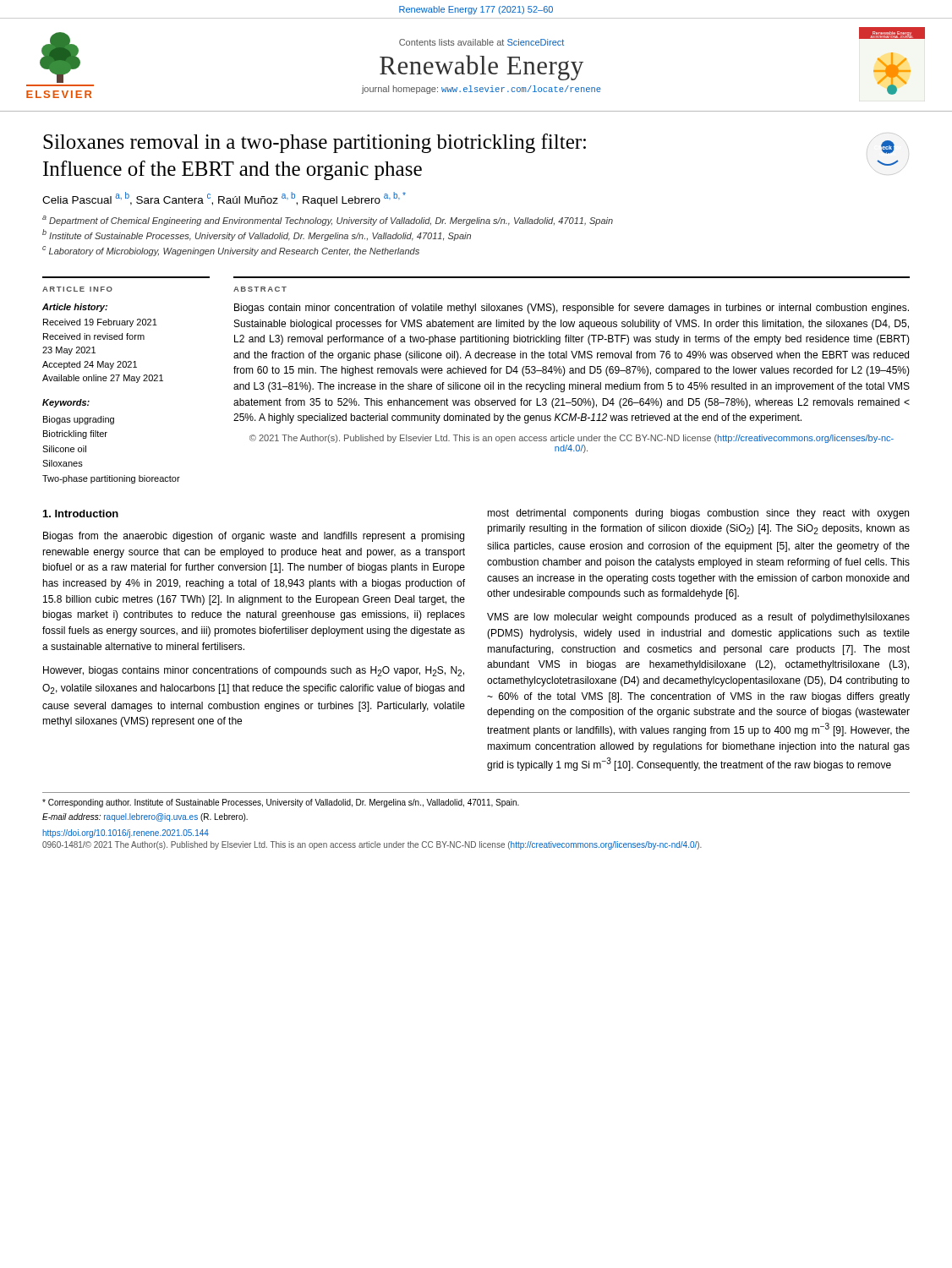
Task: Find the region starting "© 2021 The"
Action: (572, 443)
